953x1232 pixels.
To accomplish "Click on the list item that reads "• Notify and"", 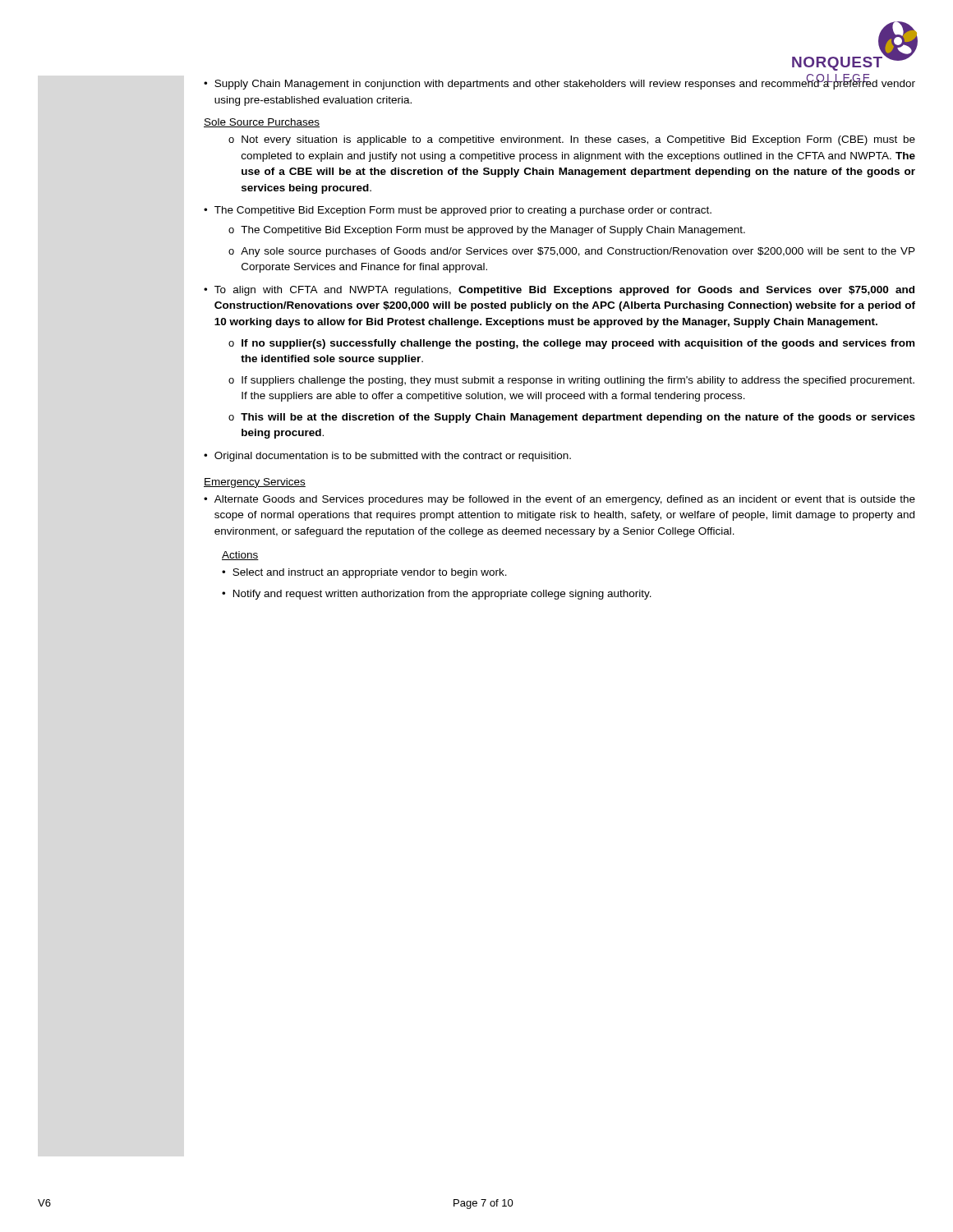I will coord(437,593).
